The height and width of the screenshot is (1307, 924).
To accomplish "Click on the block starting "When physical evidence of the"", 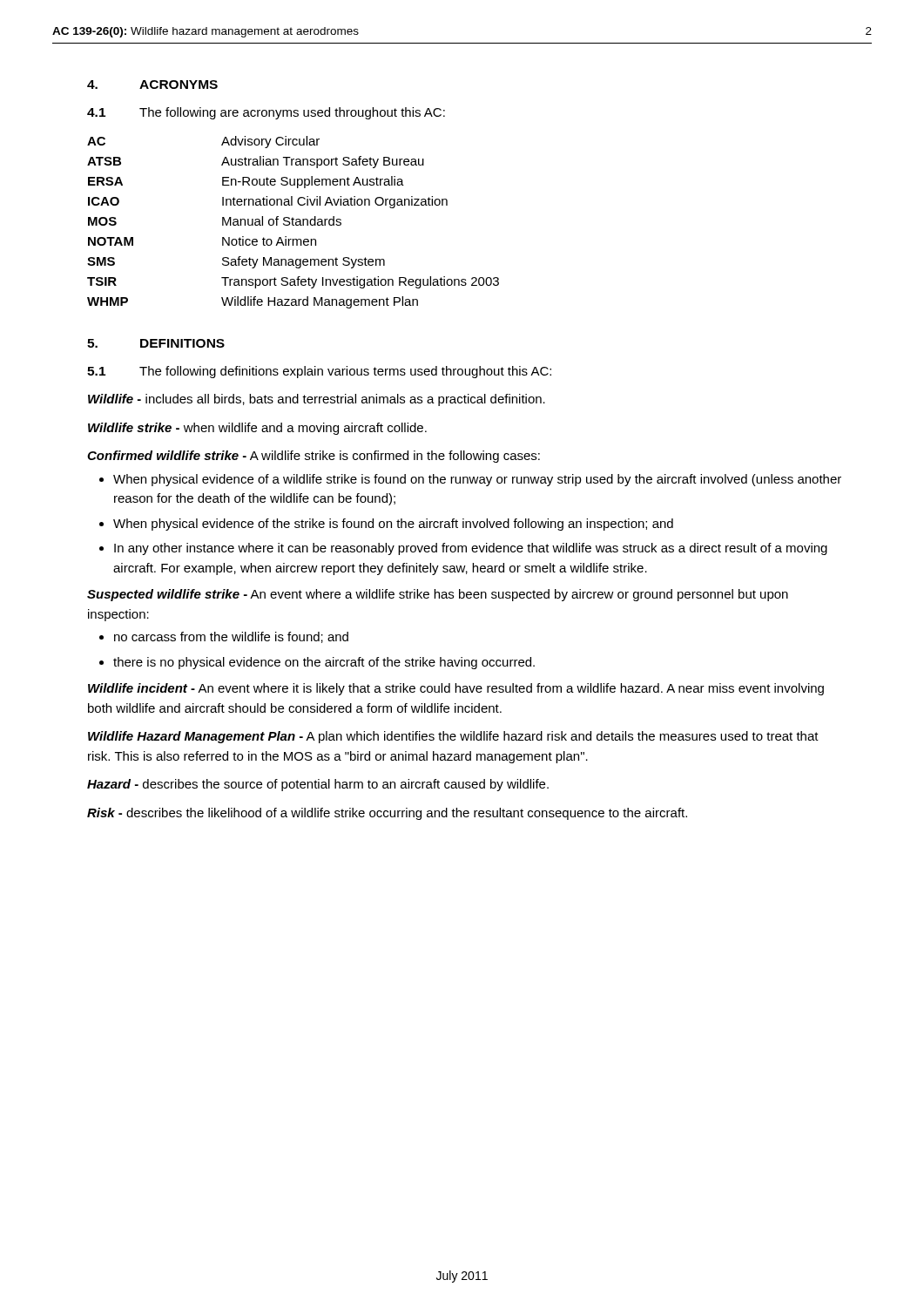I will coord(393,523).
